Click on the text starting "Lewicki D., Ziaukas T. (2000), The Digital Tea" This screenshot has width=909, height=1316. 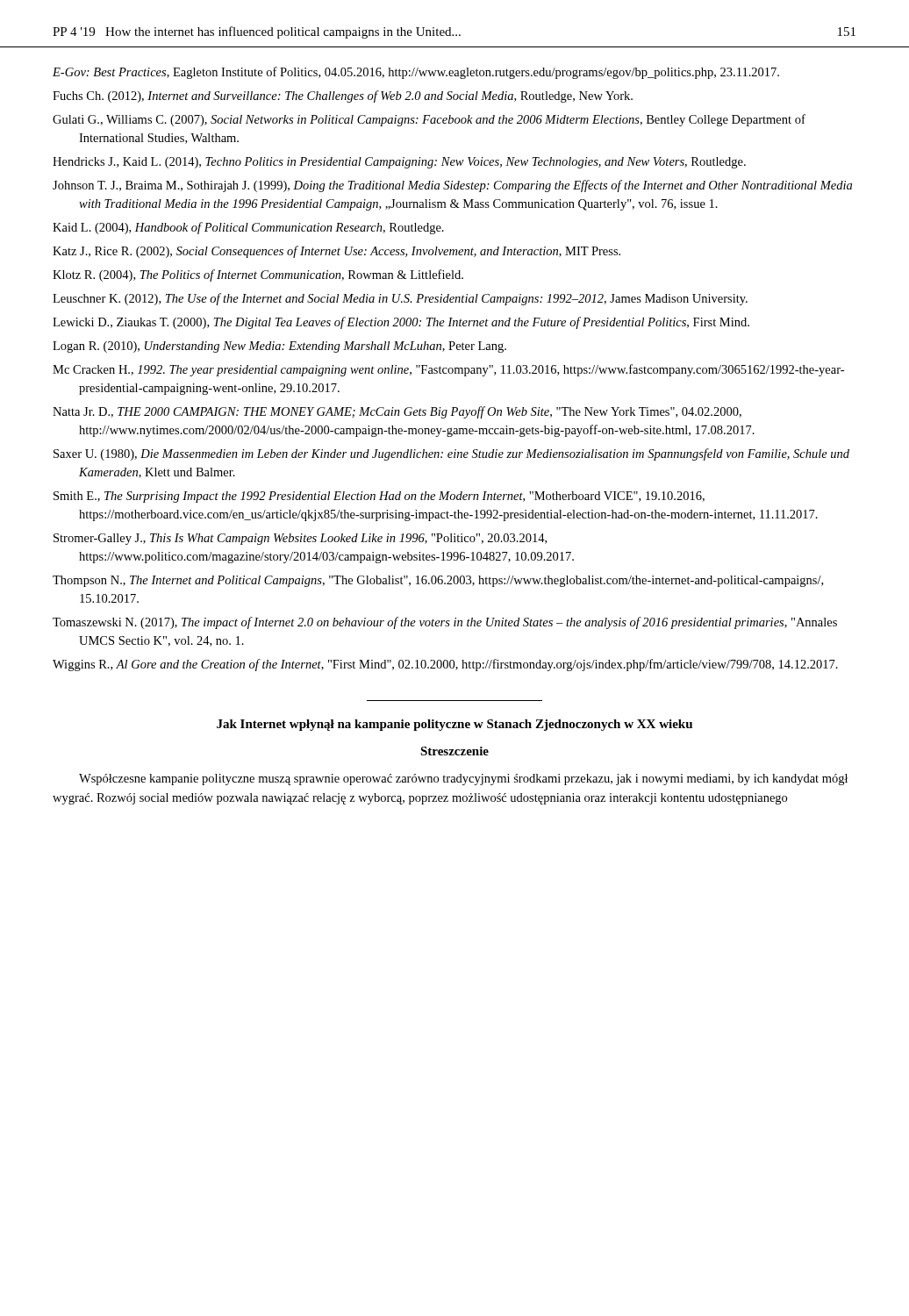pos(401,323)
